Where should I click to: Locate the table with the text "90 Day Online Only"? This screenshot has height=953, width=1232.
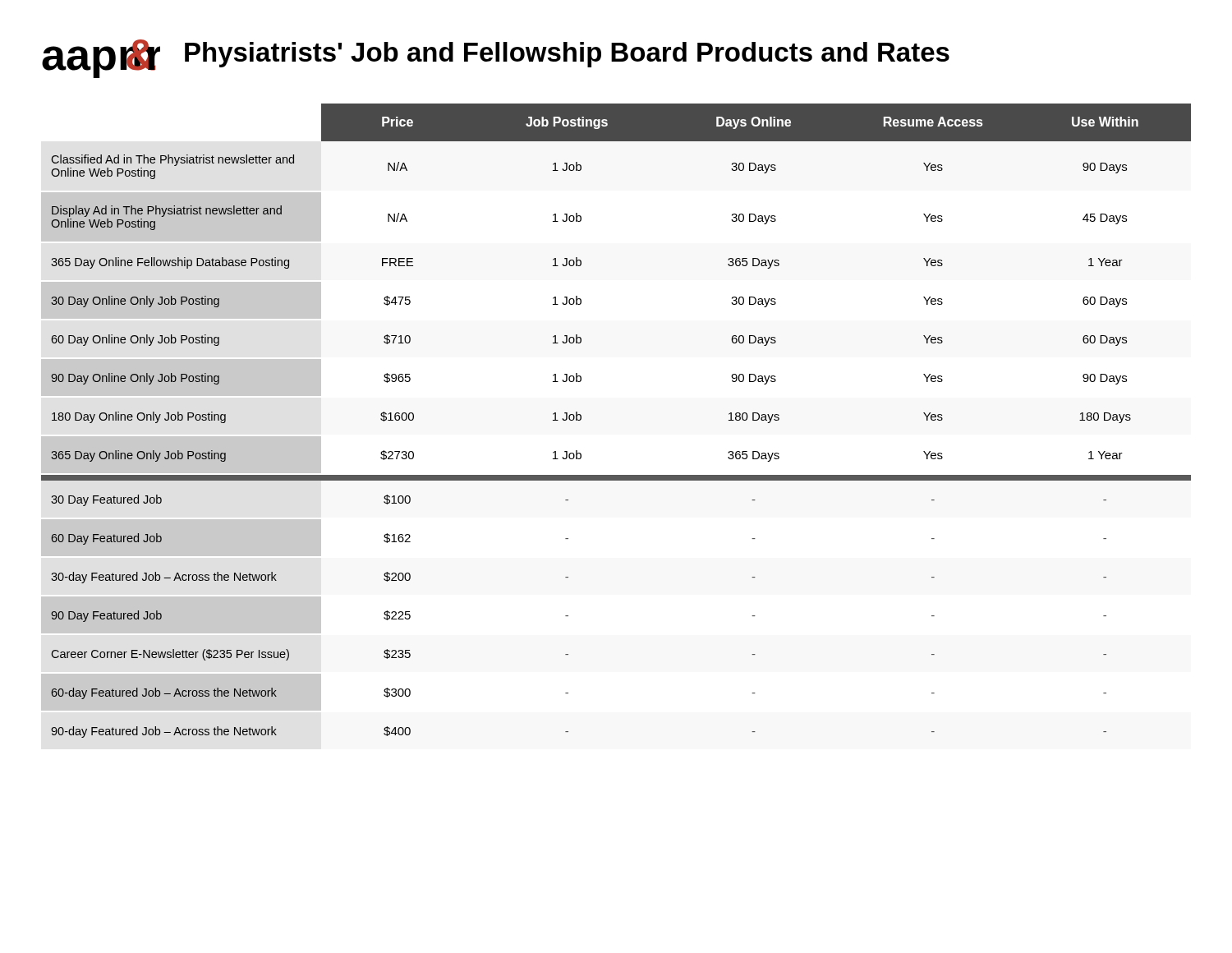click(x=616, y=427)
